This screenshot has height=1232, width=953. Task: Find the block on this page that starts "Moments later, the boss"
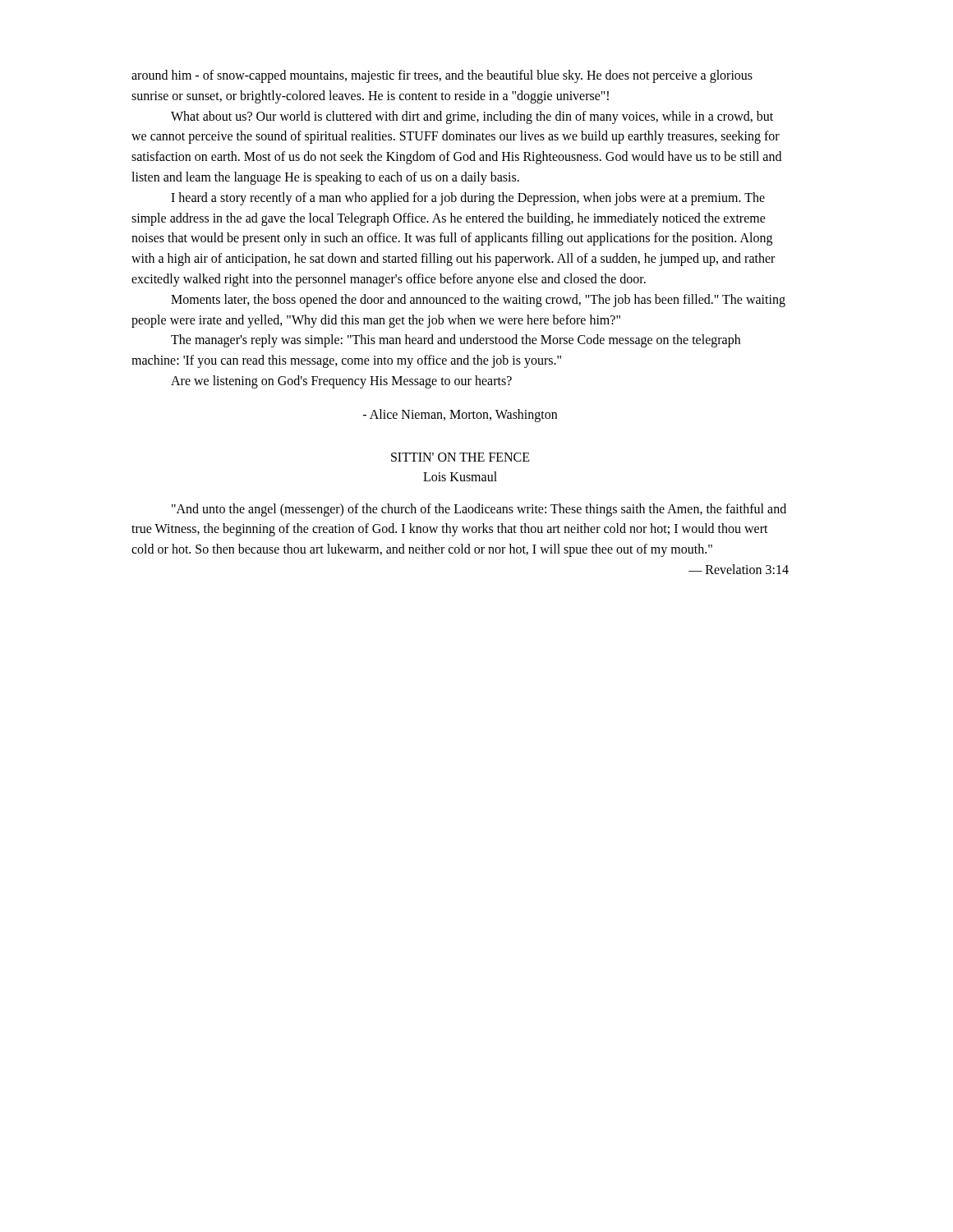tap(458, 309)
